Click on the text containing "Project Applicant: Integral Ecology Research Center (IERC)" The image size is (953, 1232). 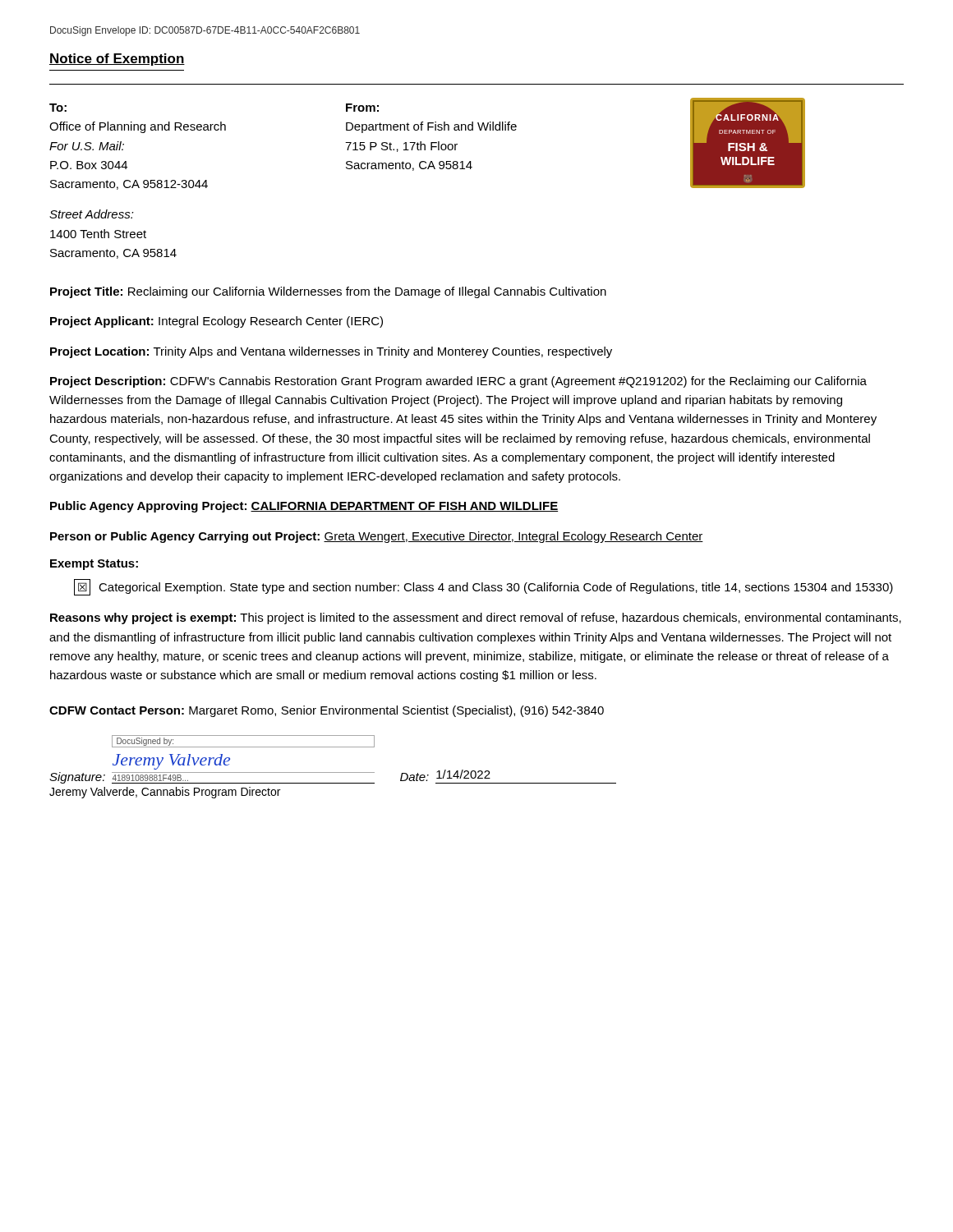click(x=216, y=322)
